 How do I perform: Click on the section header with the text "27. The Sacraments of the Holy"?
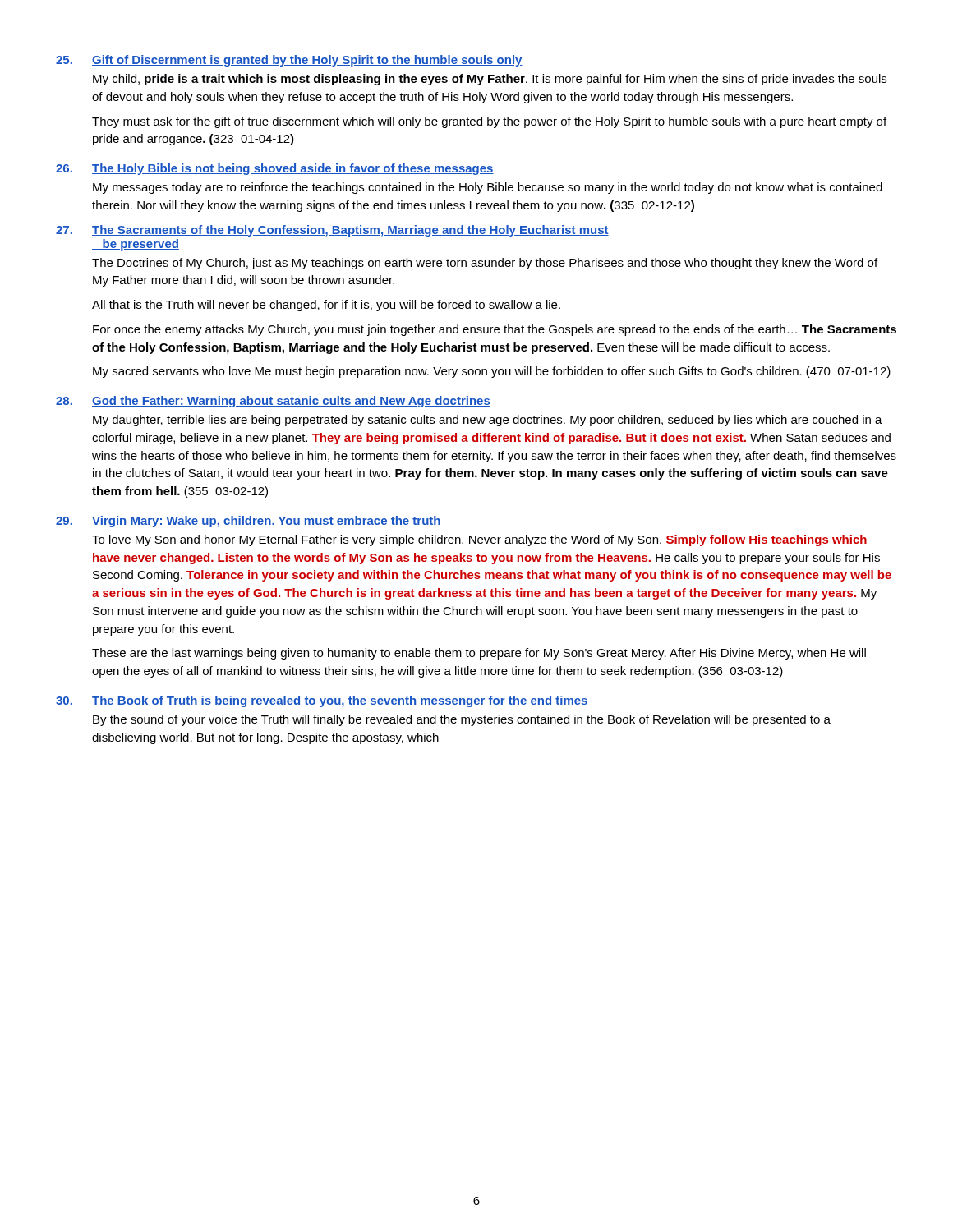coord(476,236)
